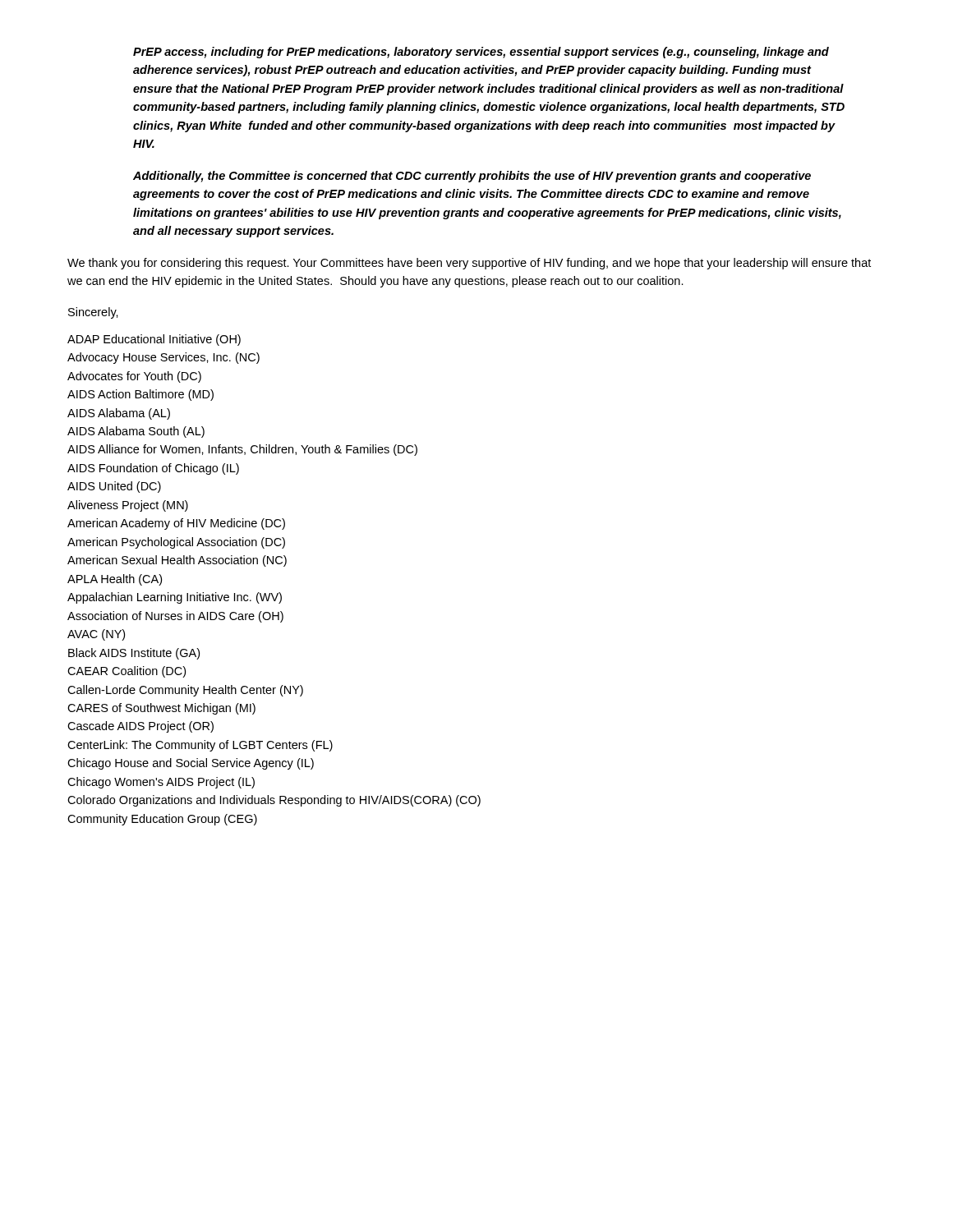Screen dimensions: 1232x953
Task: Where is the passage that starts "We thank you for considering this request. Your"?
Action: 469,272
